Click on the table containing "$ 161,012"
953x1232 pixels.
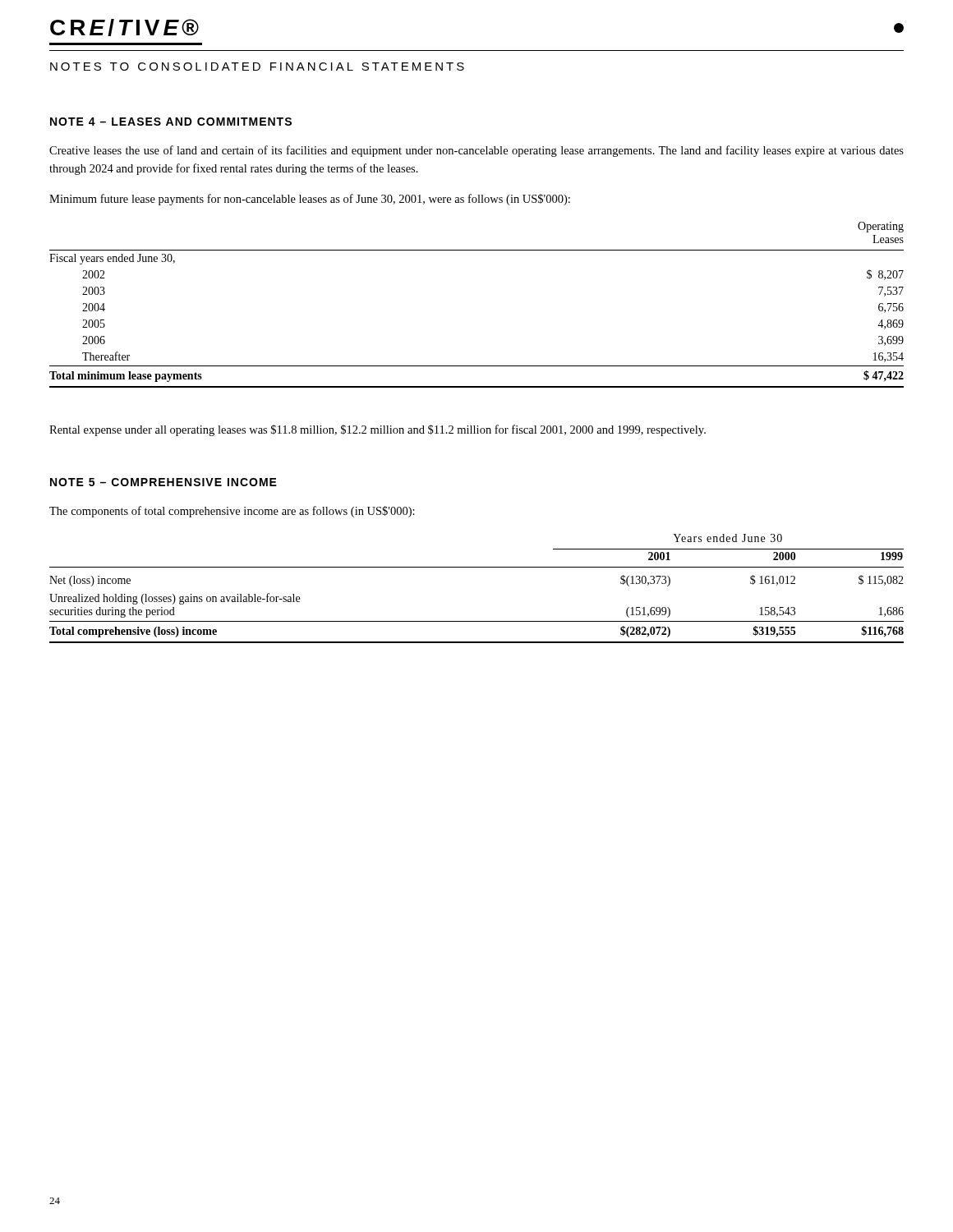pos(476,588)
